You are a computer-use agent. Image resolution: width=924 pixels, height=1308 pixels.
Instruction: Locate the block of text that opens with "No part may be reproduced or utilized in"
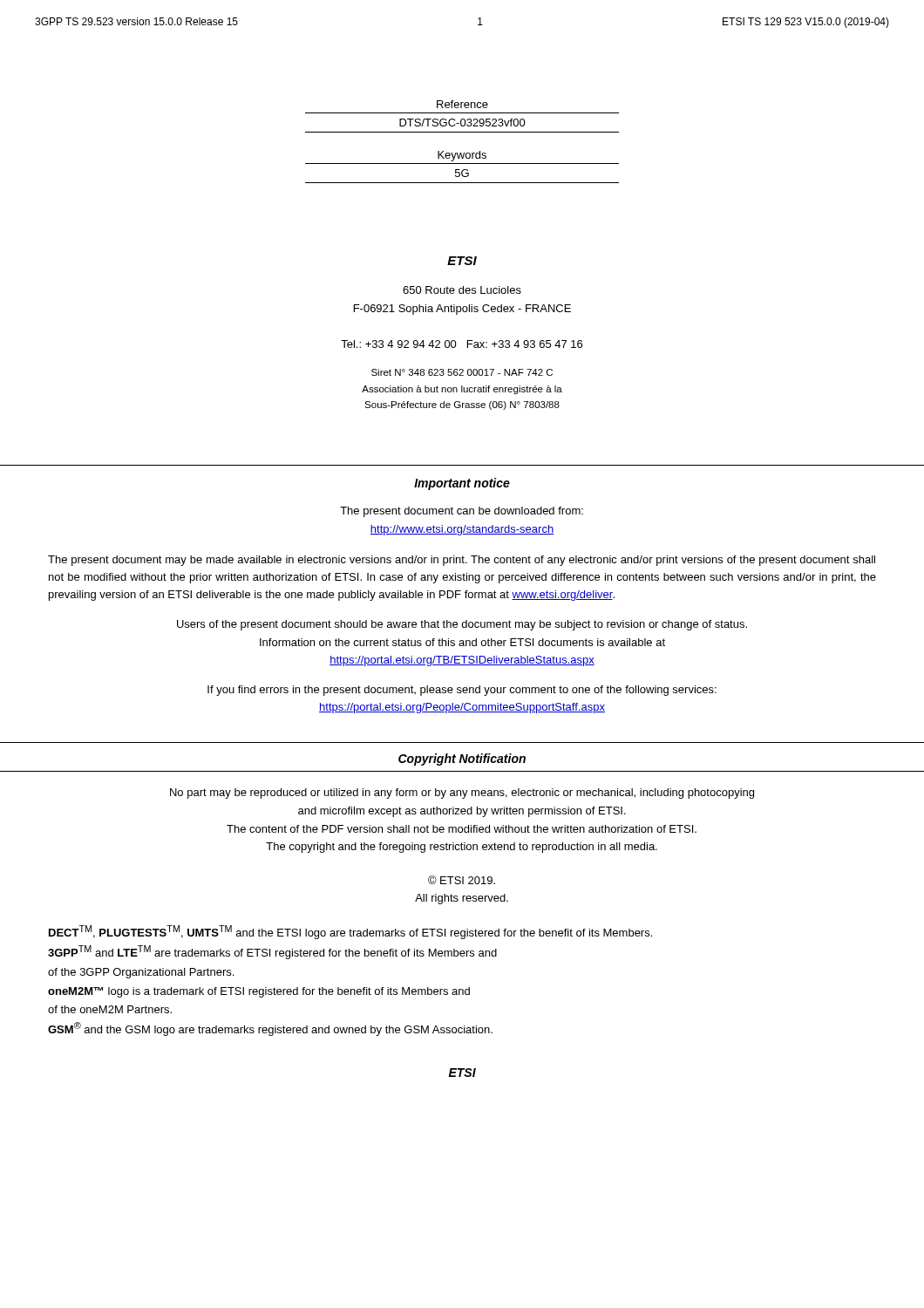[462, 819]
